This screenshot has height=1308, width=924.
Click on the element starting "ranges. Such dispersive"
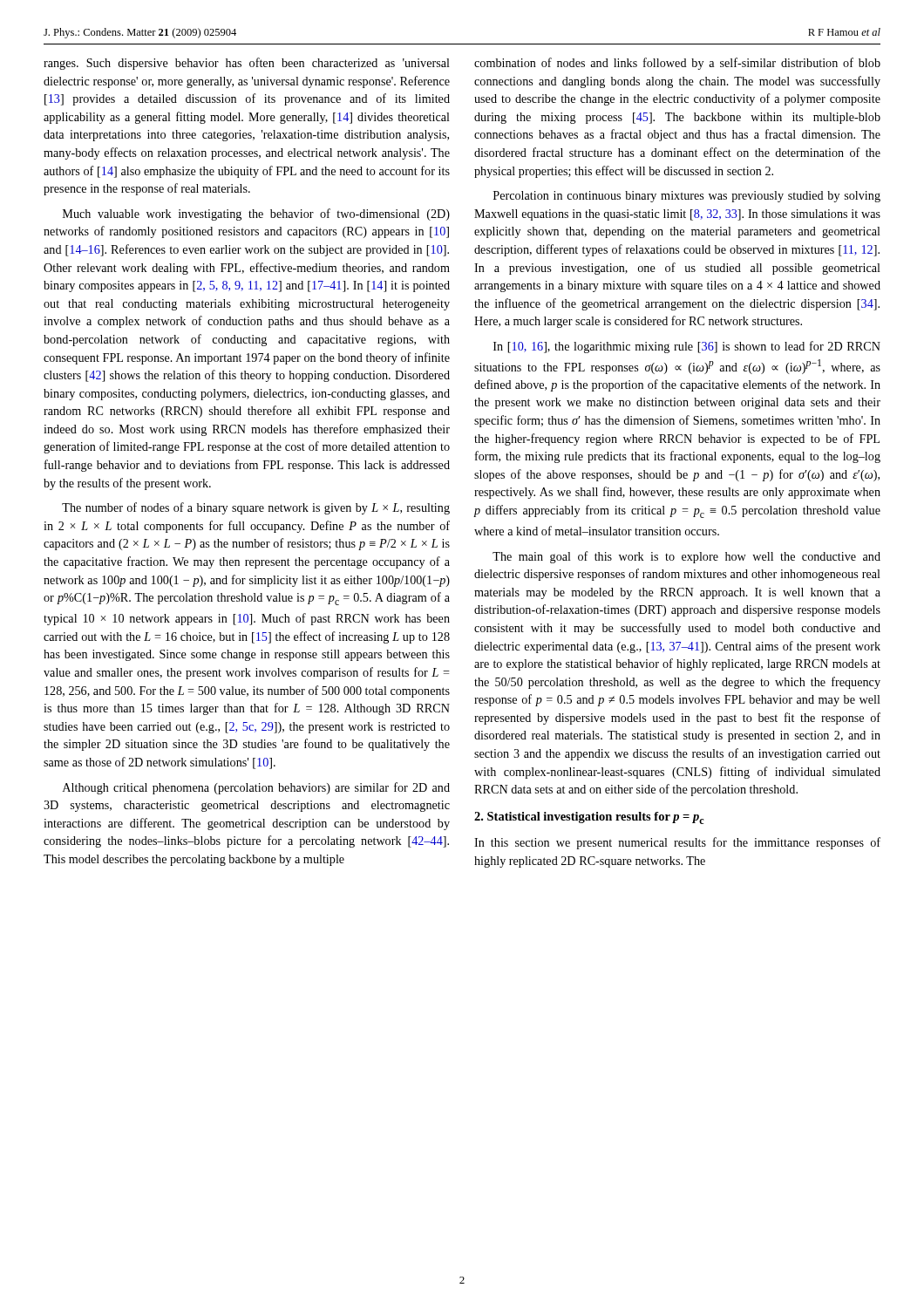(247, 126)
